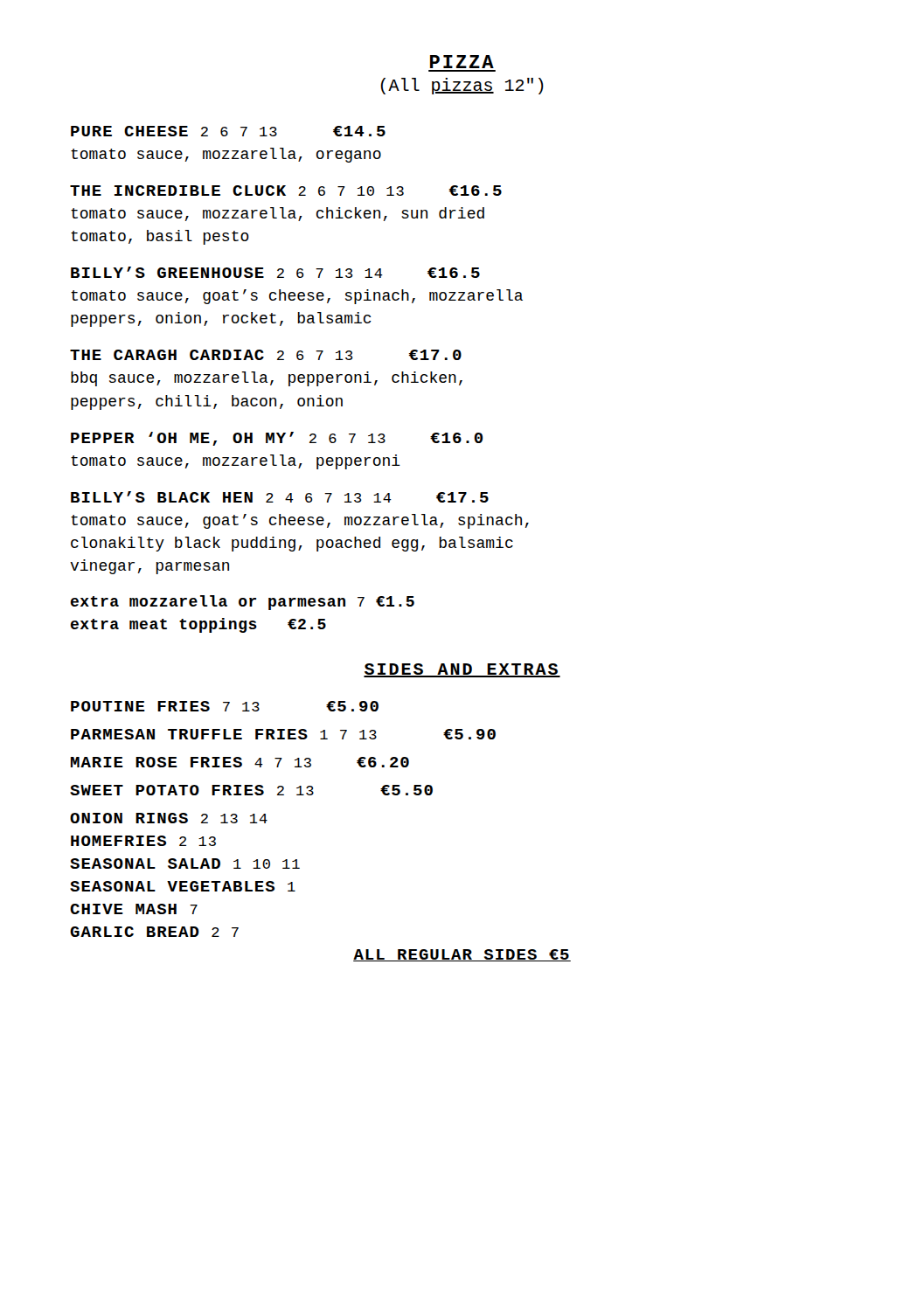Image resolution: width=924 pixels, height=1311 pixels.
Task: Find the list item that says "SWEET POTATO FRIES 2 13 €5.50"
Action: tap(252, 791)
